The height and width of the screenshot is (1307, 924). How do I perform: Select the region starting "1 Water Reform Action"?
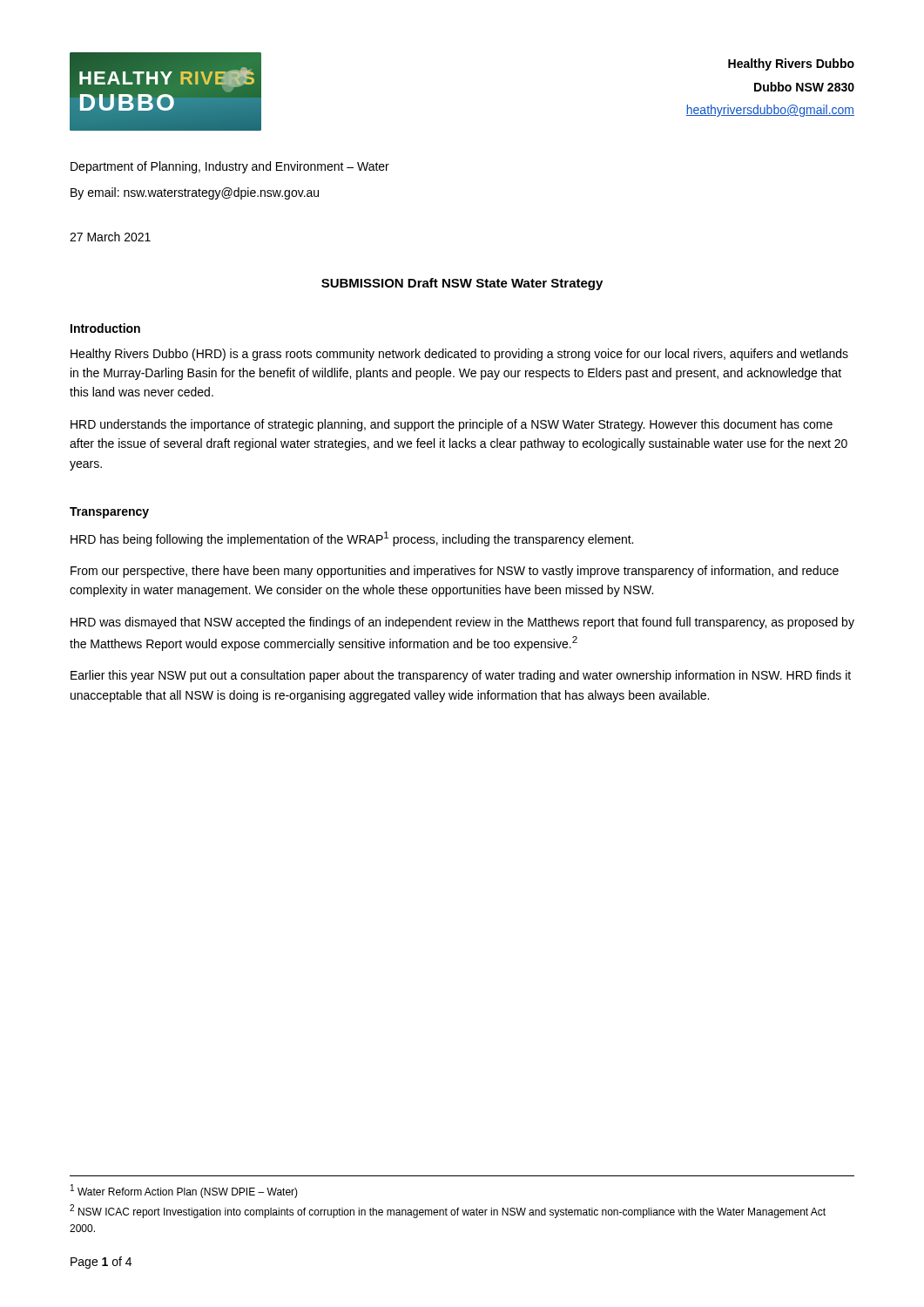(x=448, y=1209)
